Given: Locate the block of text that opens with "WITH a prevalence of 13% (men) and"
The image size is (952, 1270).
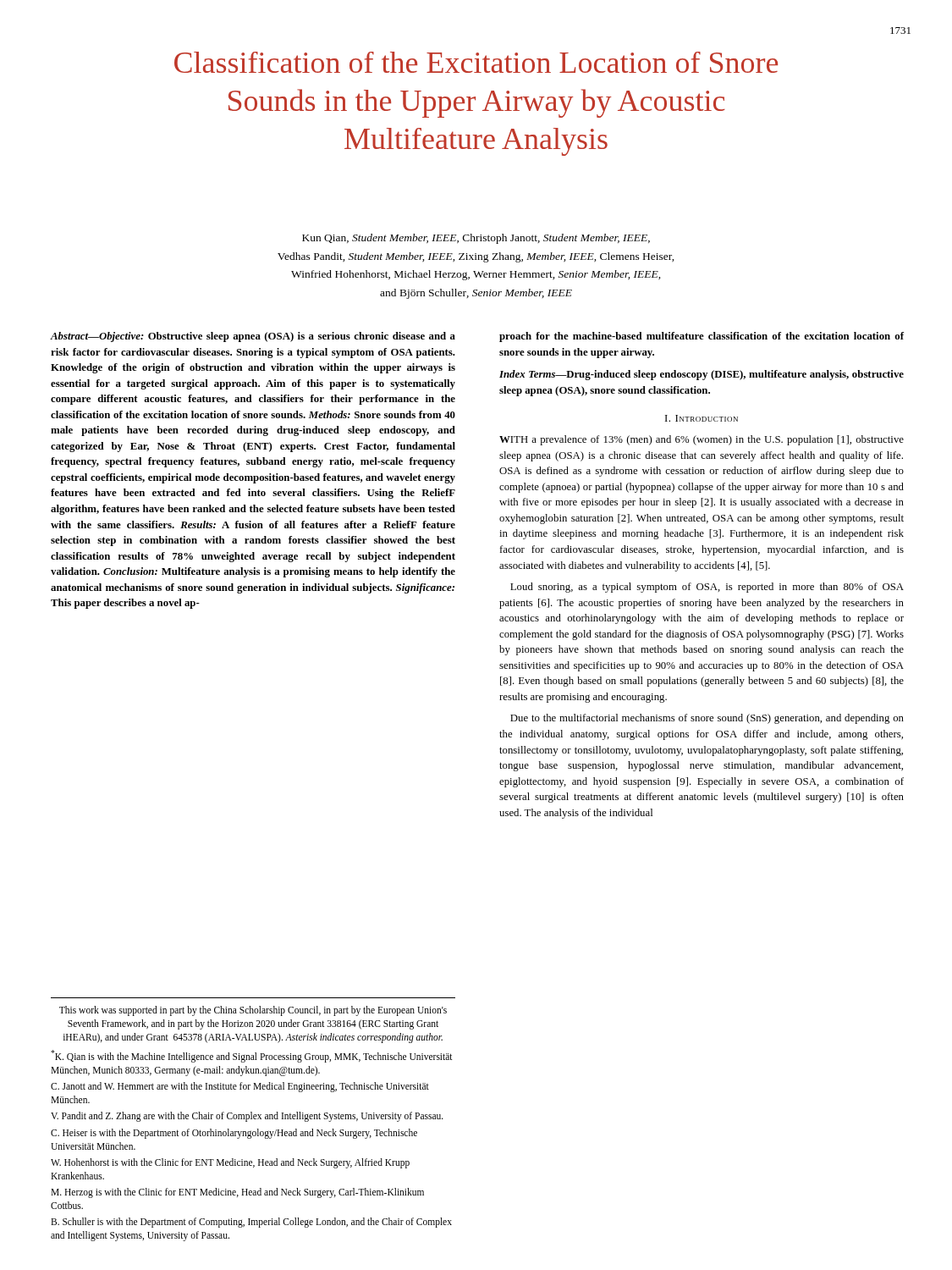Looking at the screenshot, I should click(701, 626).
